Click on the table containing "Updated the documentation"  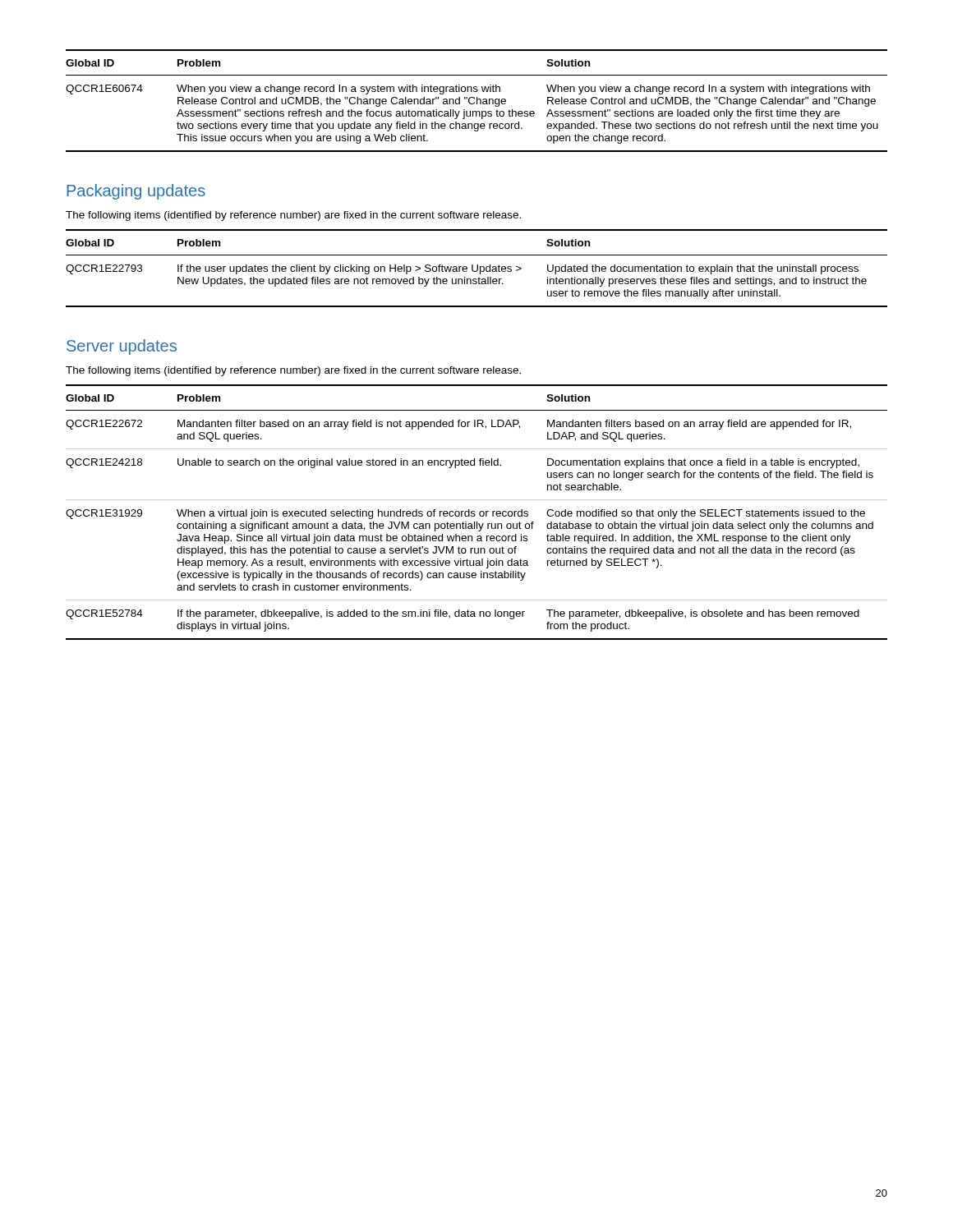pyautogui.click(x=476, y=268)
